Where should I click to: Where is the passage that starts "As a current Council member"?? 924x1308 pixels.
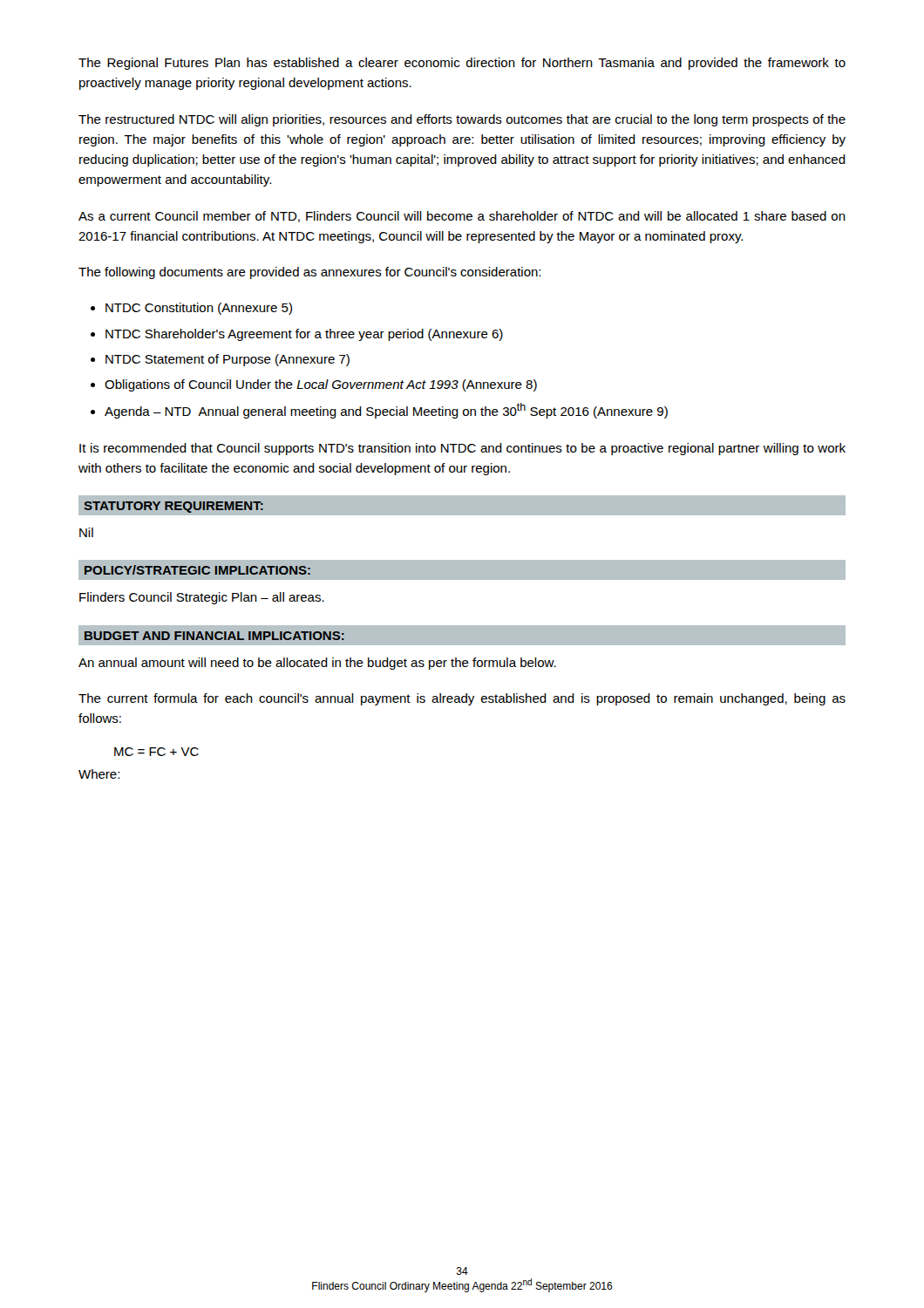(x=462, y=226)
